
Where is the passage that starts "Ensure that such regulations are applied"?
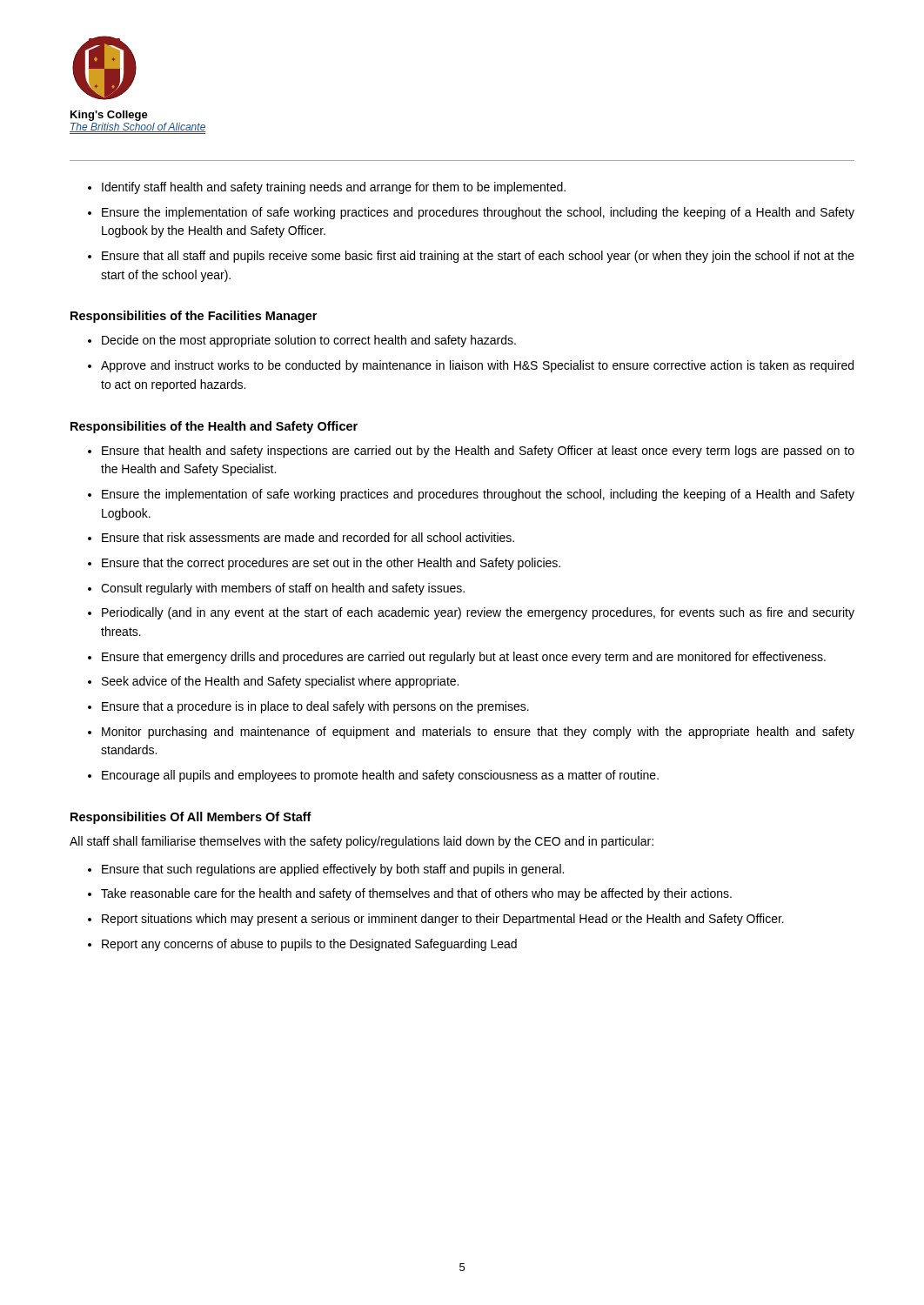[x=333, y=869]
